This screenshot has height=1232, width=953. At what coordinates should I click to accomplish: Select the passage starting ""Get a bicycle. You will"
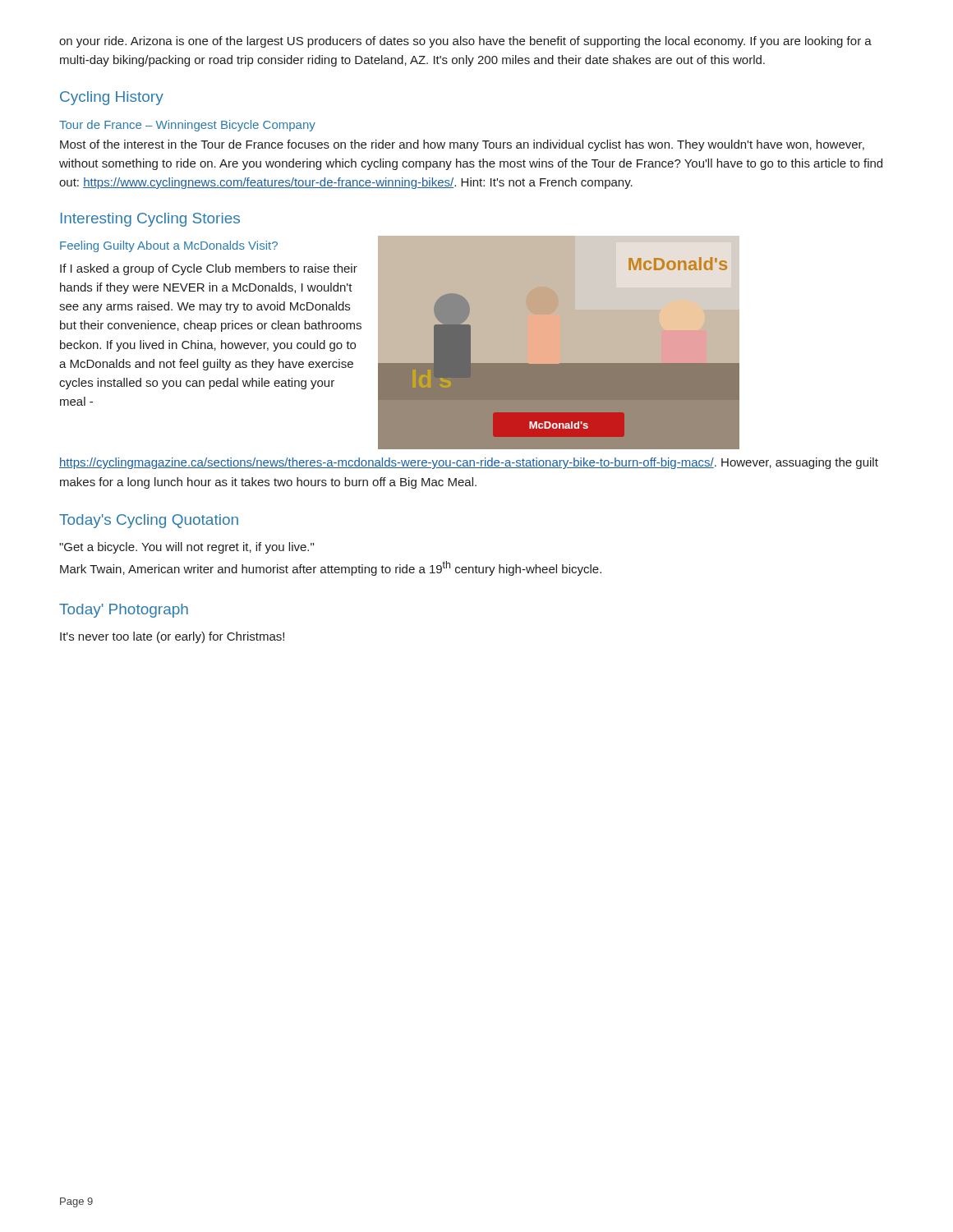(x=331, y=557)
